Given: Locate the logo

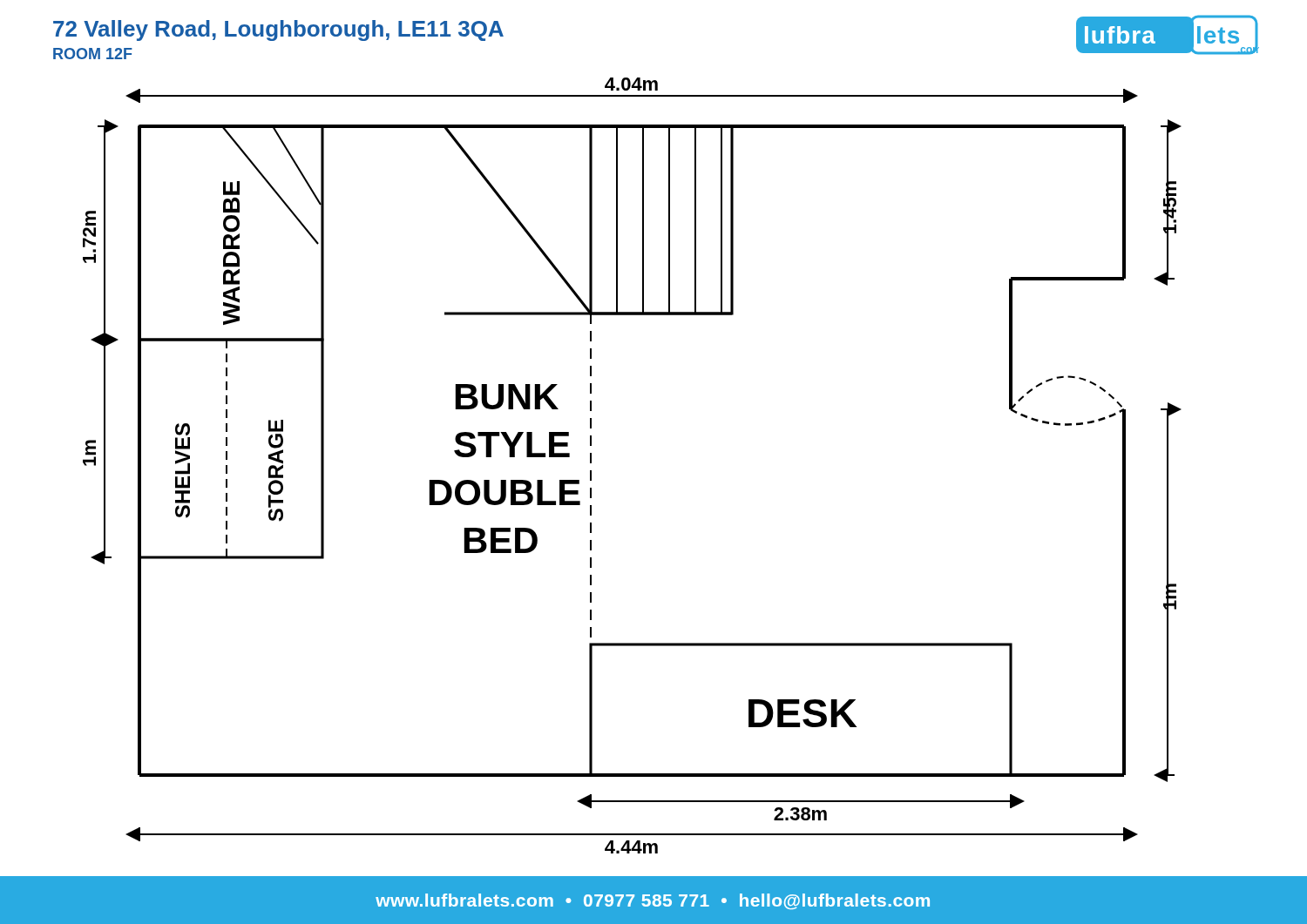Looking at the screenshot, I should [x=1168, y=36].
